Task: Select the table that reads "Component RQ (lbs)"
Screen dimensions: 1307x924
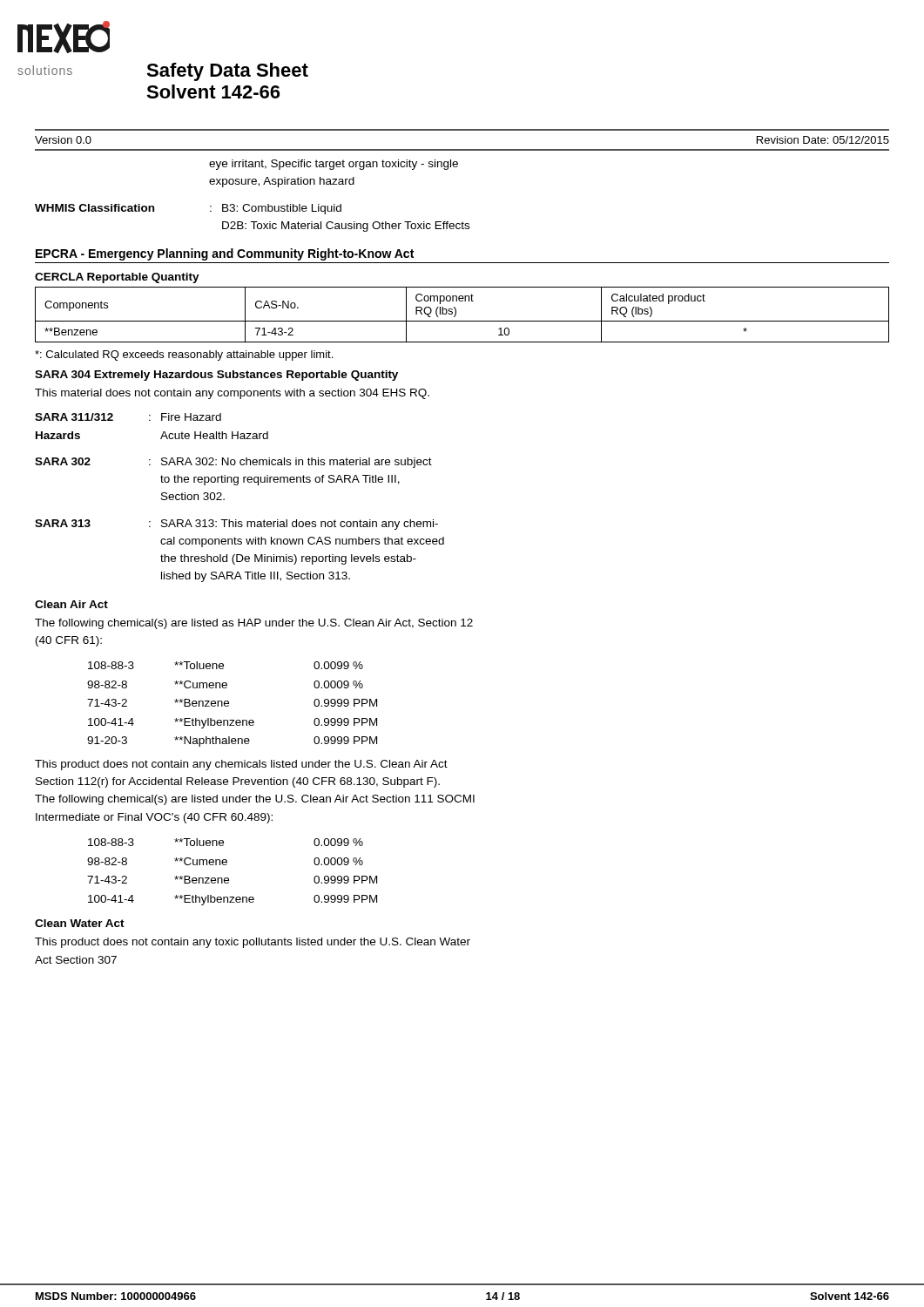Action: click(x=462, y=315)
